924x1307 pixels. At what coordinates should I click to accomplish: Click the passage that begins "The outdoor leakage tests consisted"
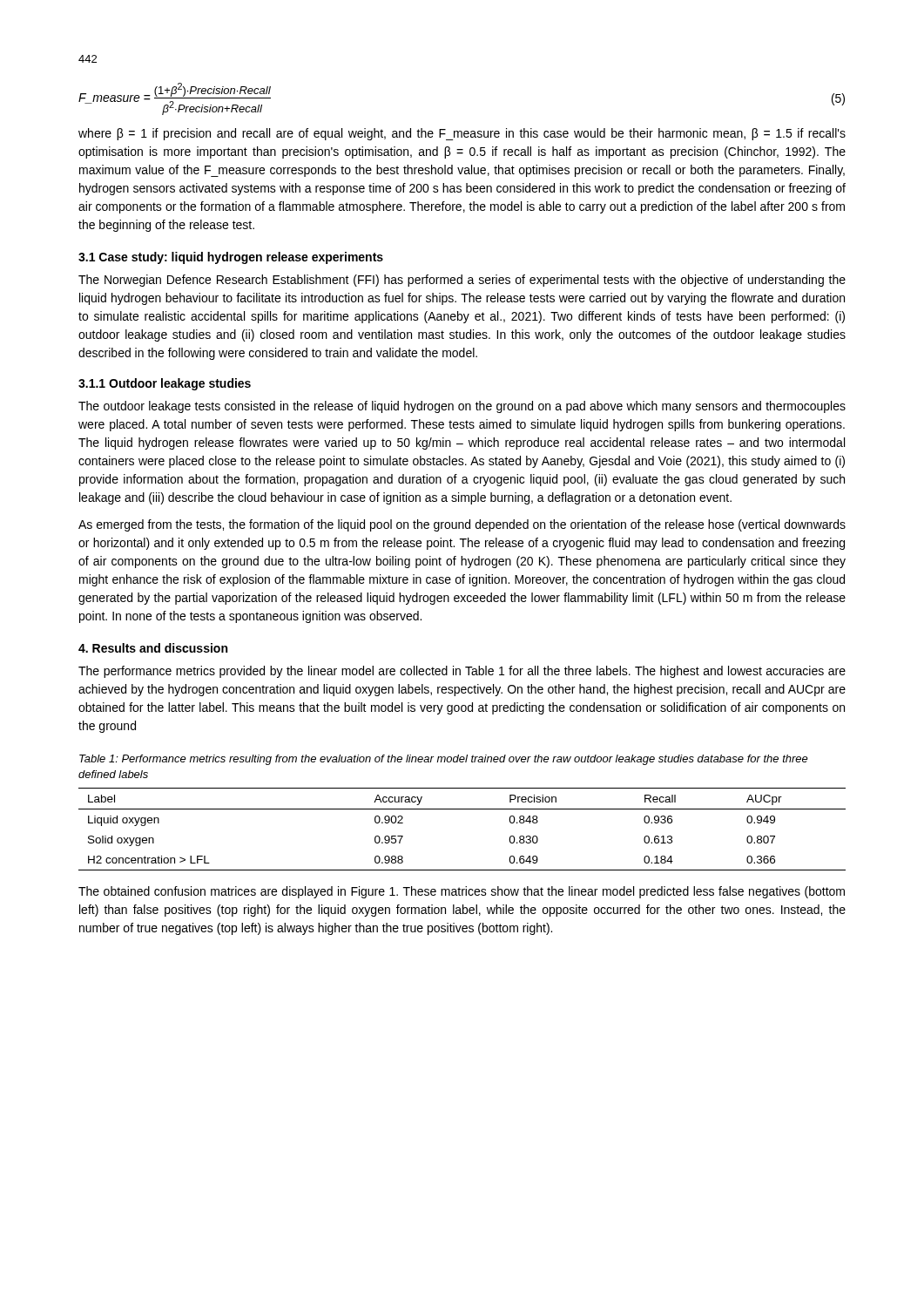click(x=462, y=511)
